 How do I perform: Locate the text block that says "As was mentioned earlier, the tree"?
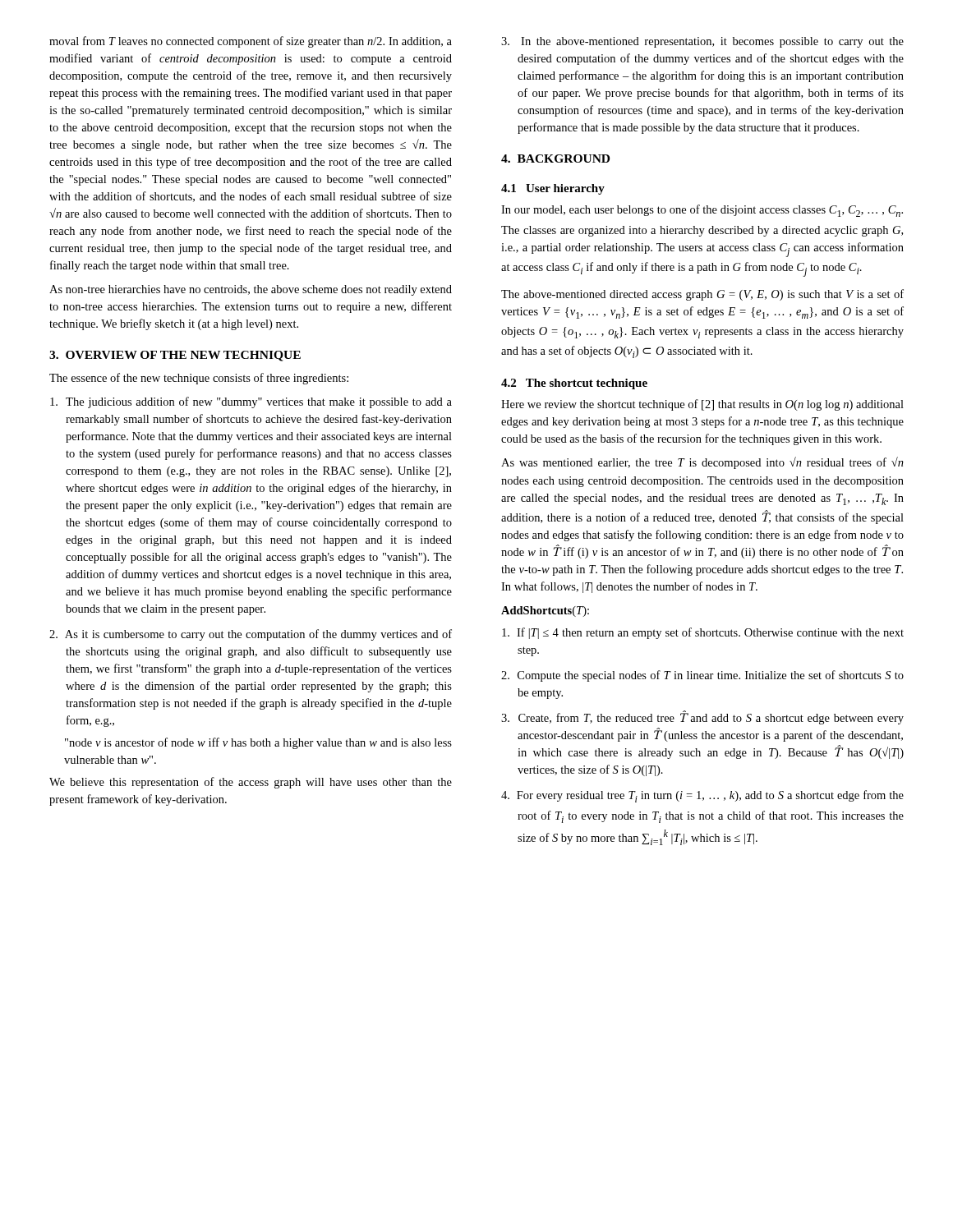[702, 525]
